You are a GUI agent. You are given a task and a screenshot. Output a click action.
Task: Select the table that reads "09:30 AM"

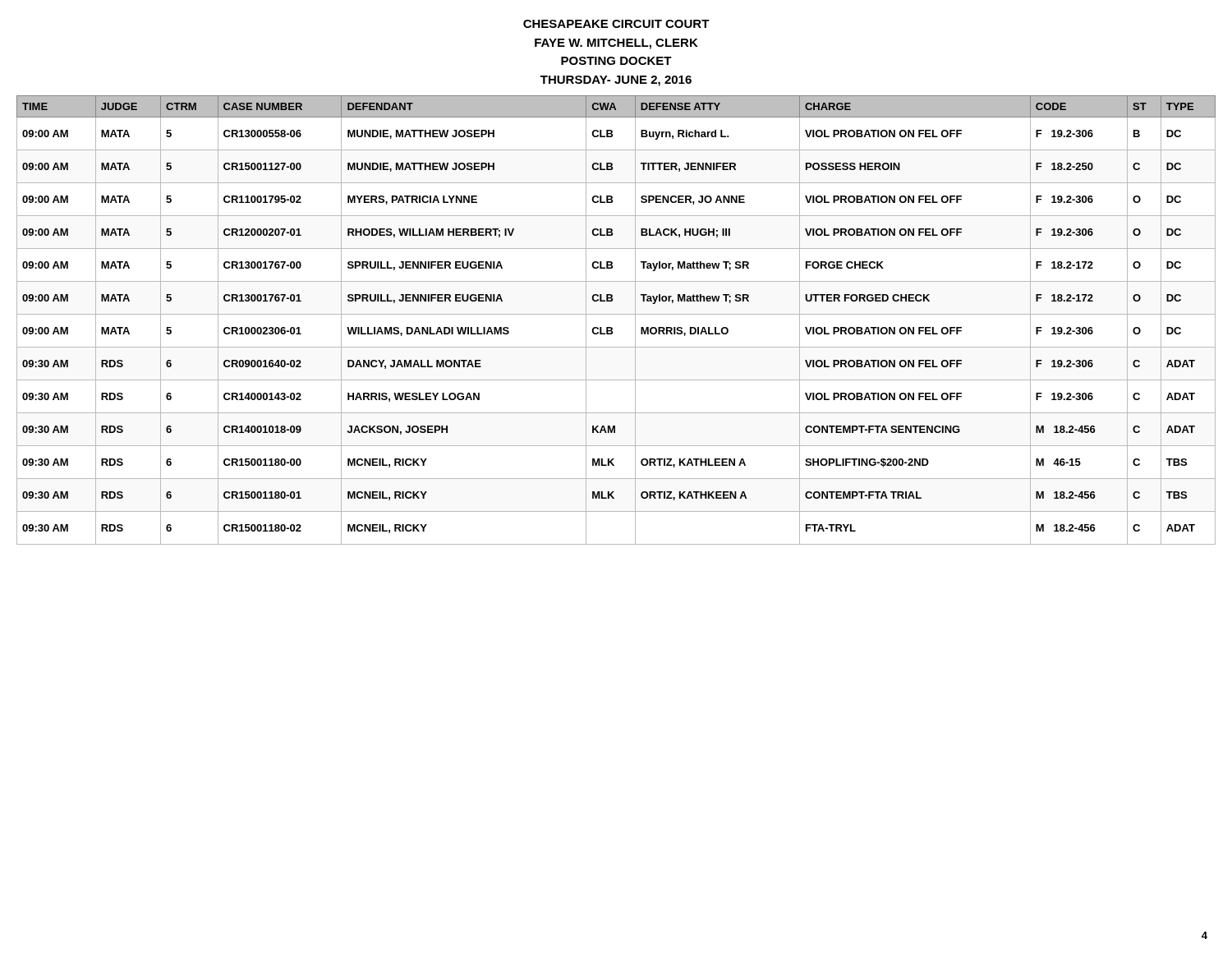(616, 320)
